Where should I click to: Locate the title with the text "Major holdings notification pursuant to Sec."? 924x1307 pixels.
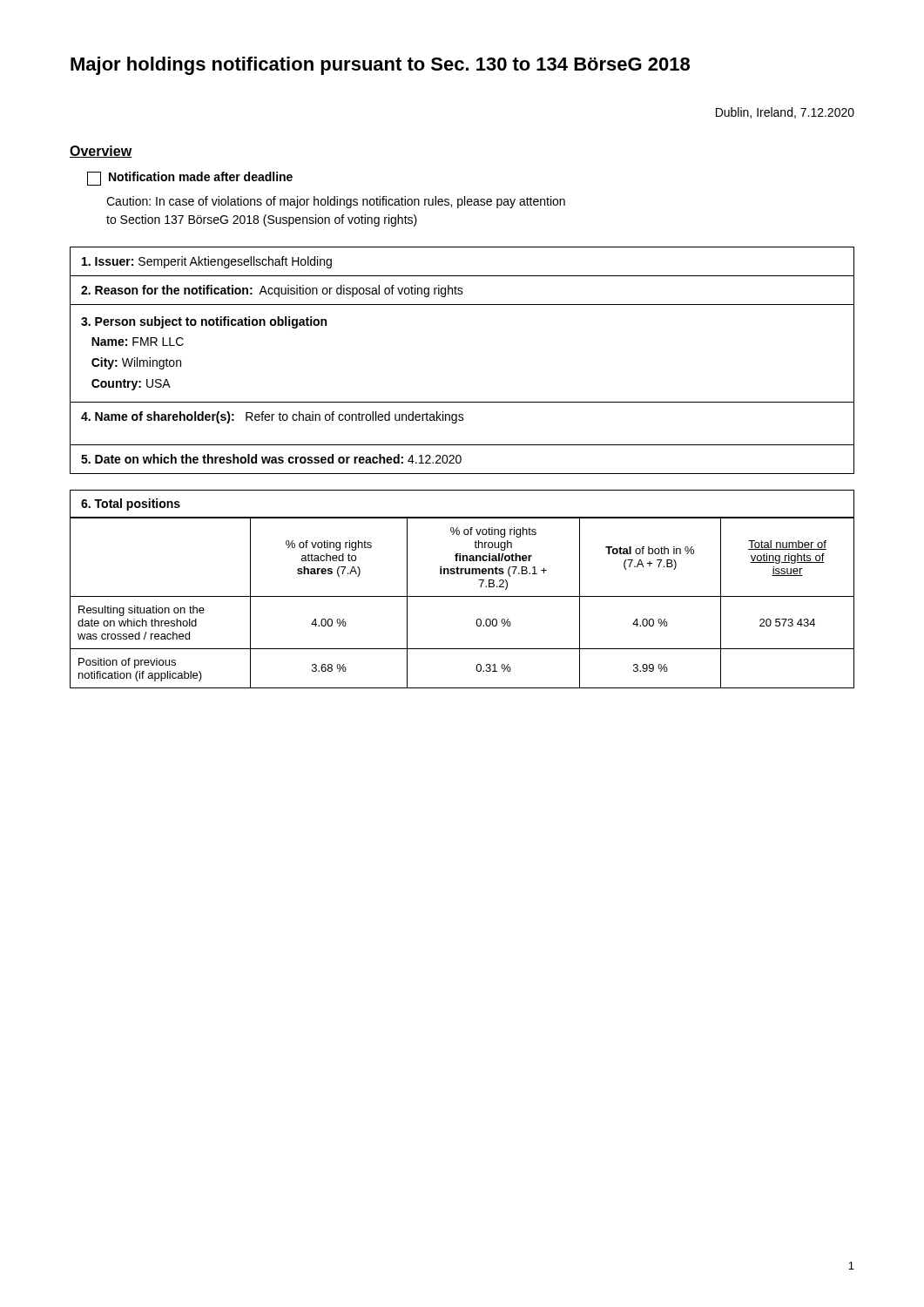[380, 64]
